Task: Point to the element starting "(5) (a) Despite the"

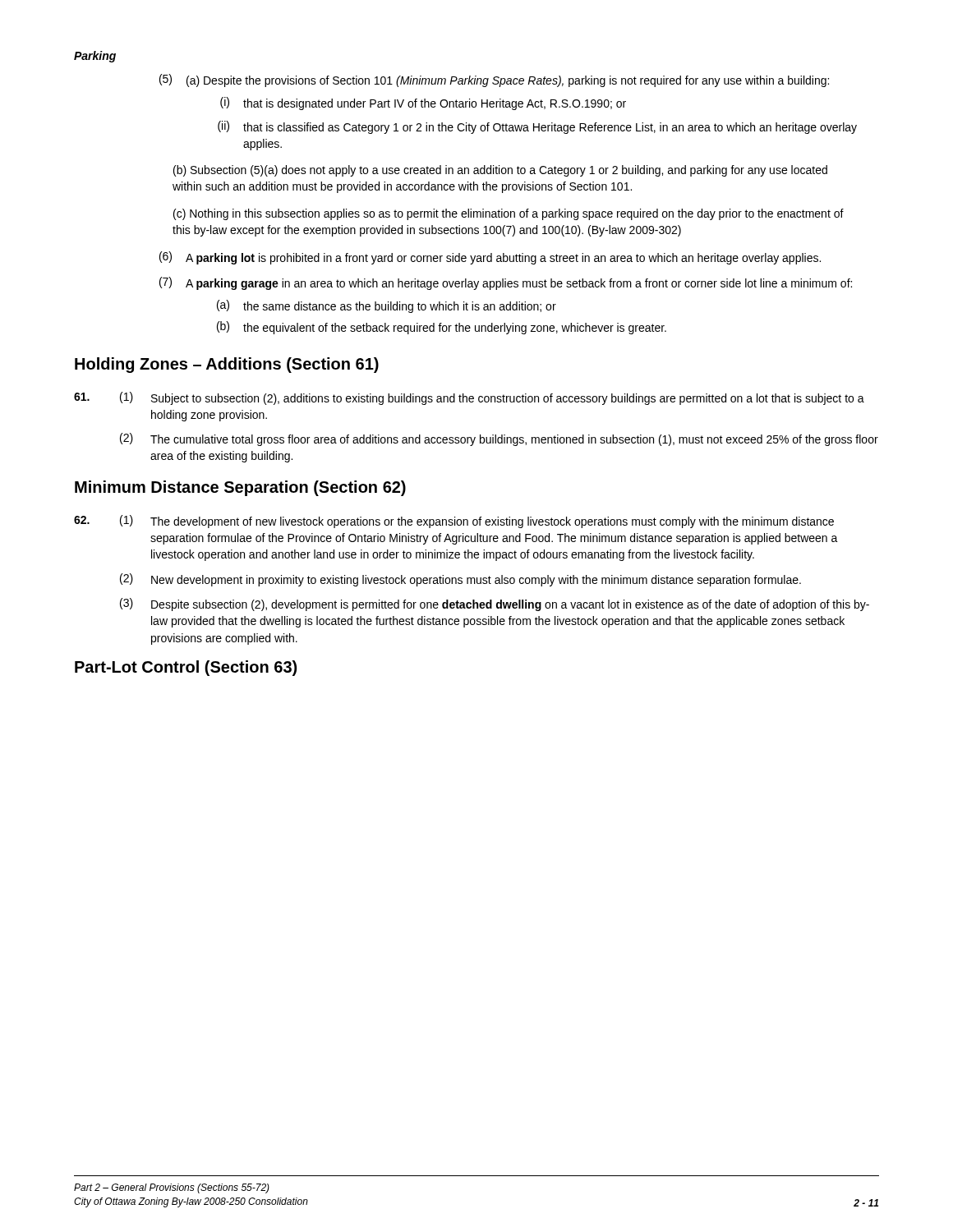Action: click(x=501, y=81)
